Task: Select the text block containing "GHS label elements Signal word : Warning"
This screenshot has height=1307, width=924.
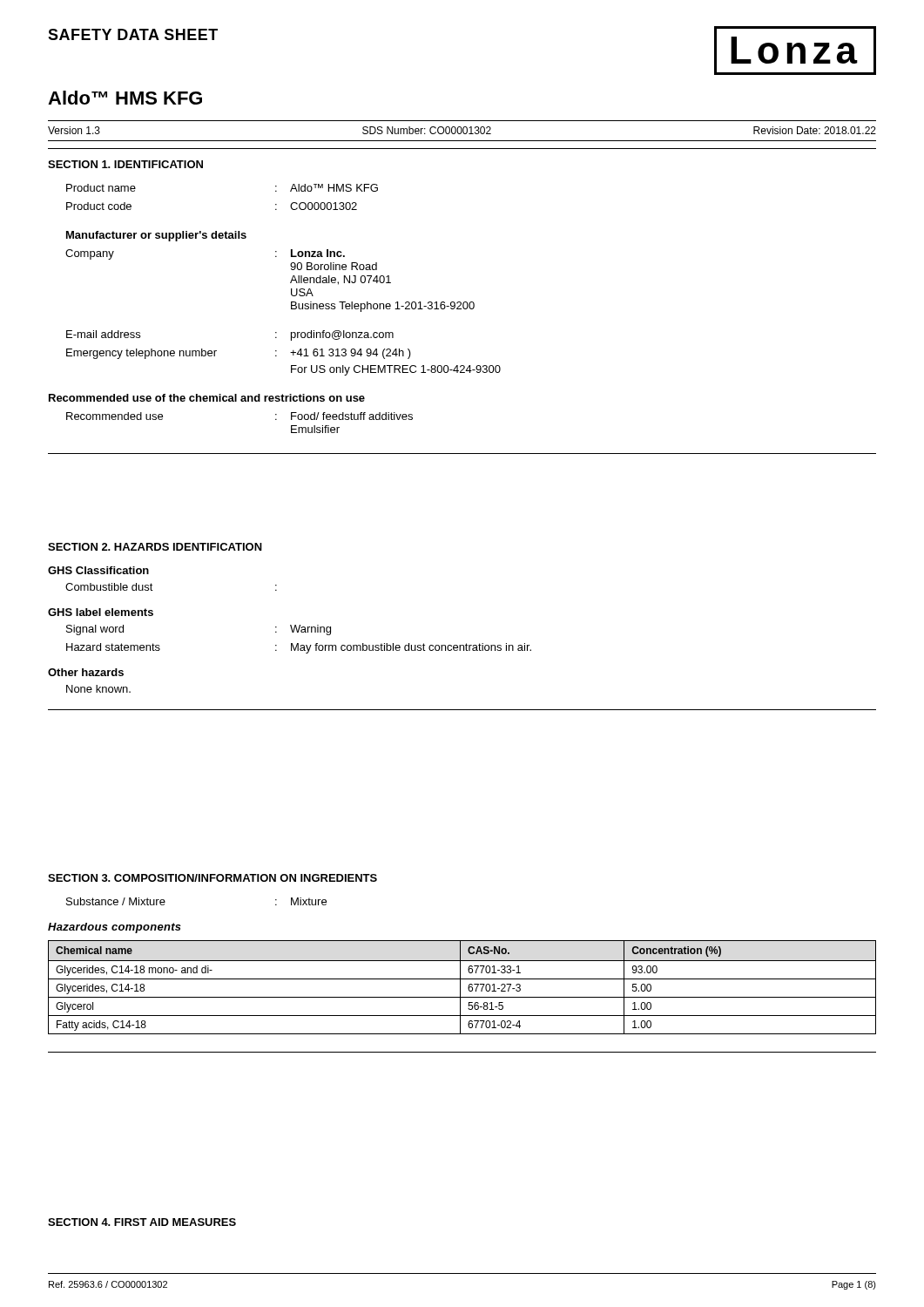Action: (101, 612)
